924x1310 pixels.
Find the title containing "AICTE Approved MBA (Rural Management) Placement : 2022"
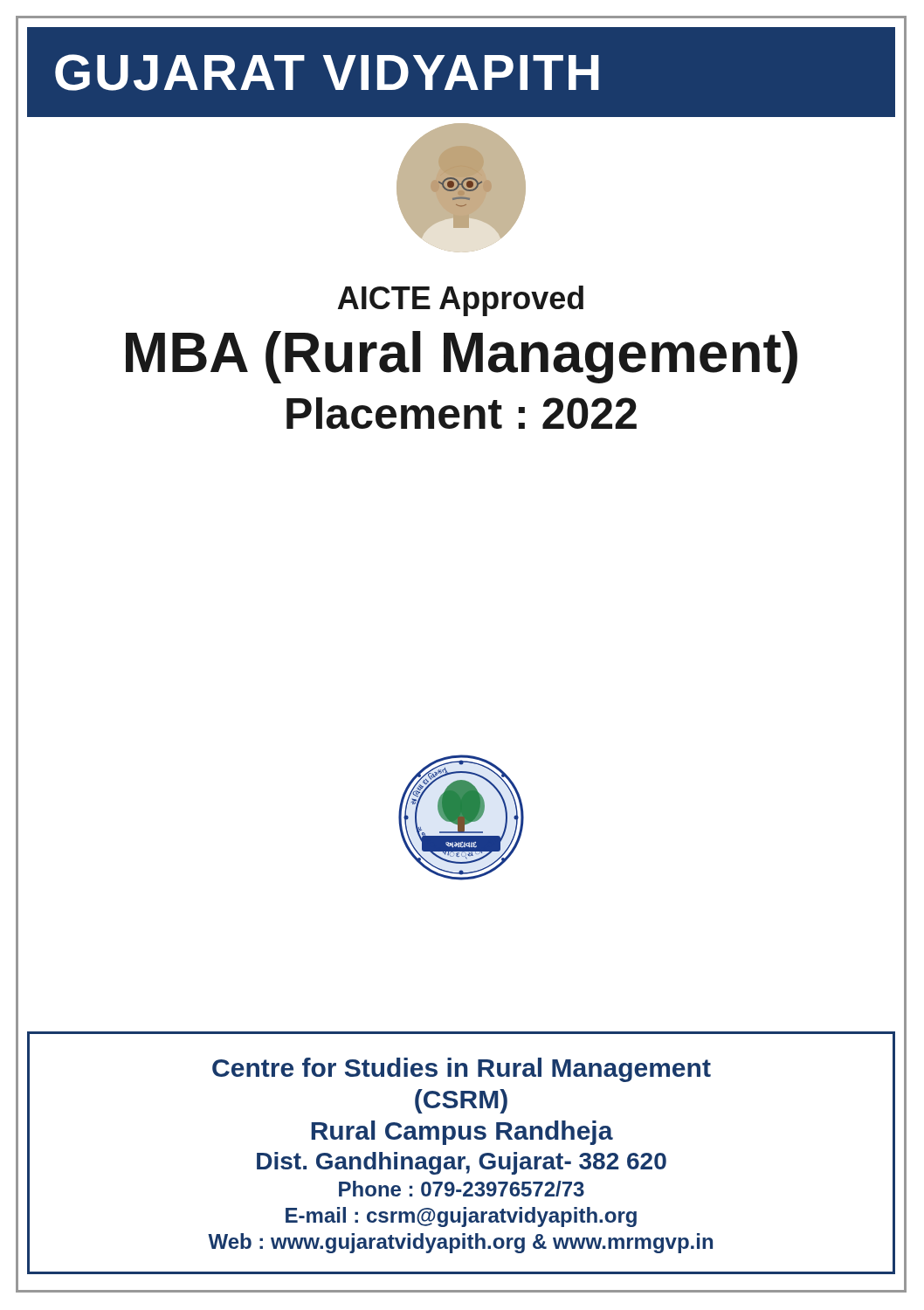[461, 360]
